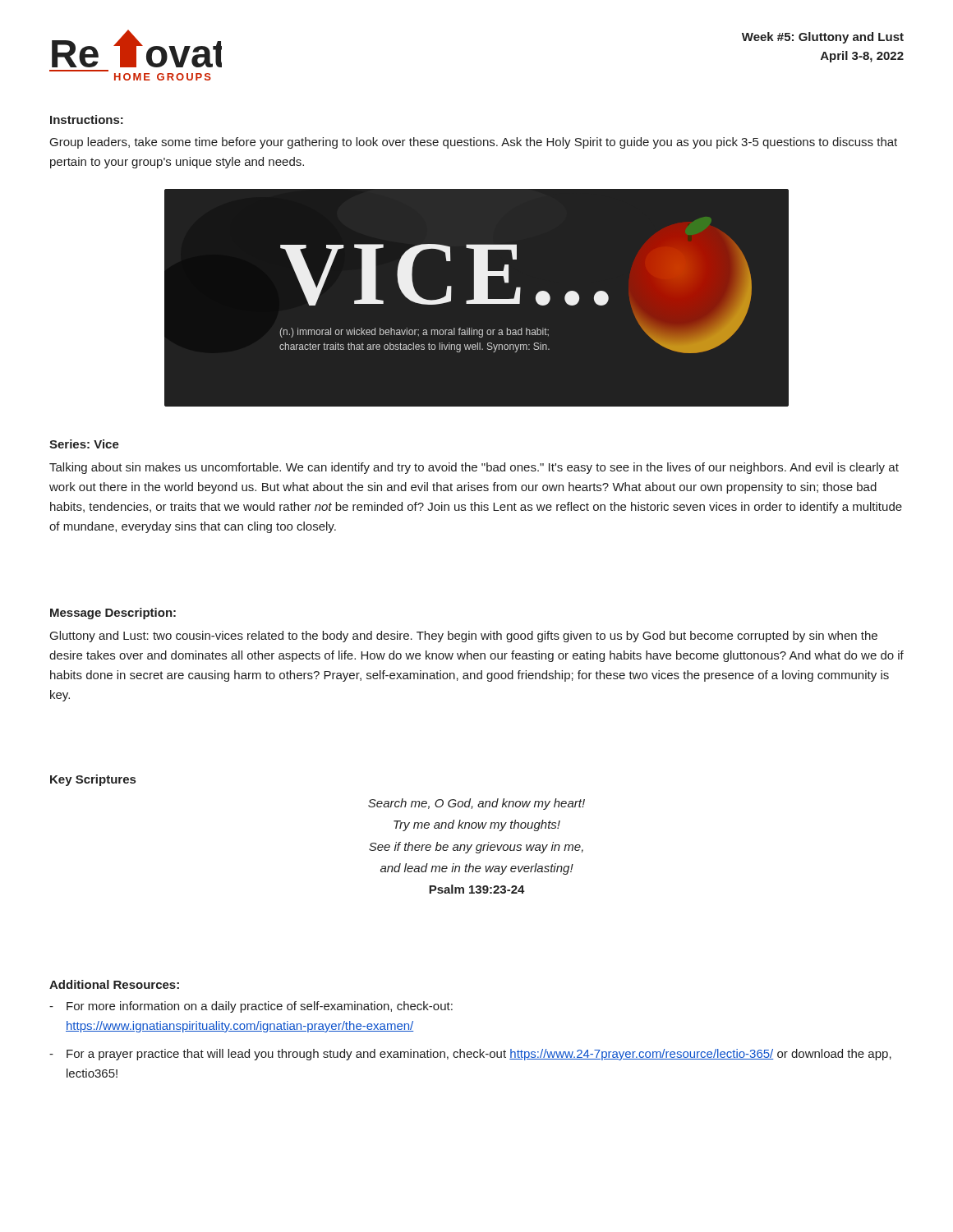The height and width of the screenshot is (1232, 953).
Task: Find the element starting "For a prayer practice that will lead you"
Action: (x=479, y=1063)
